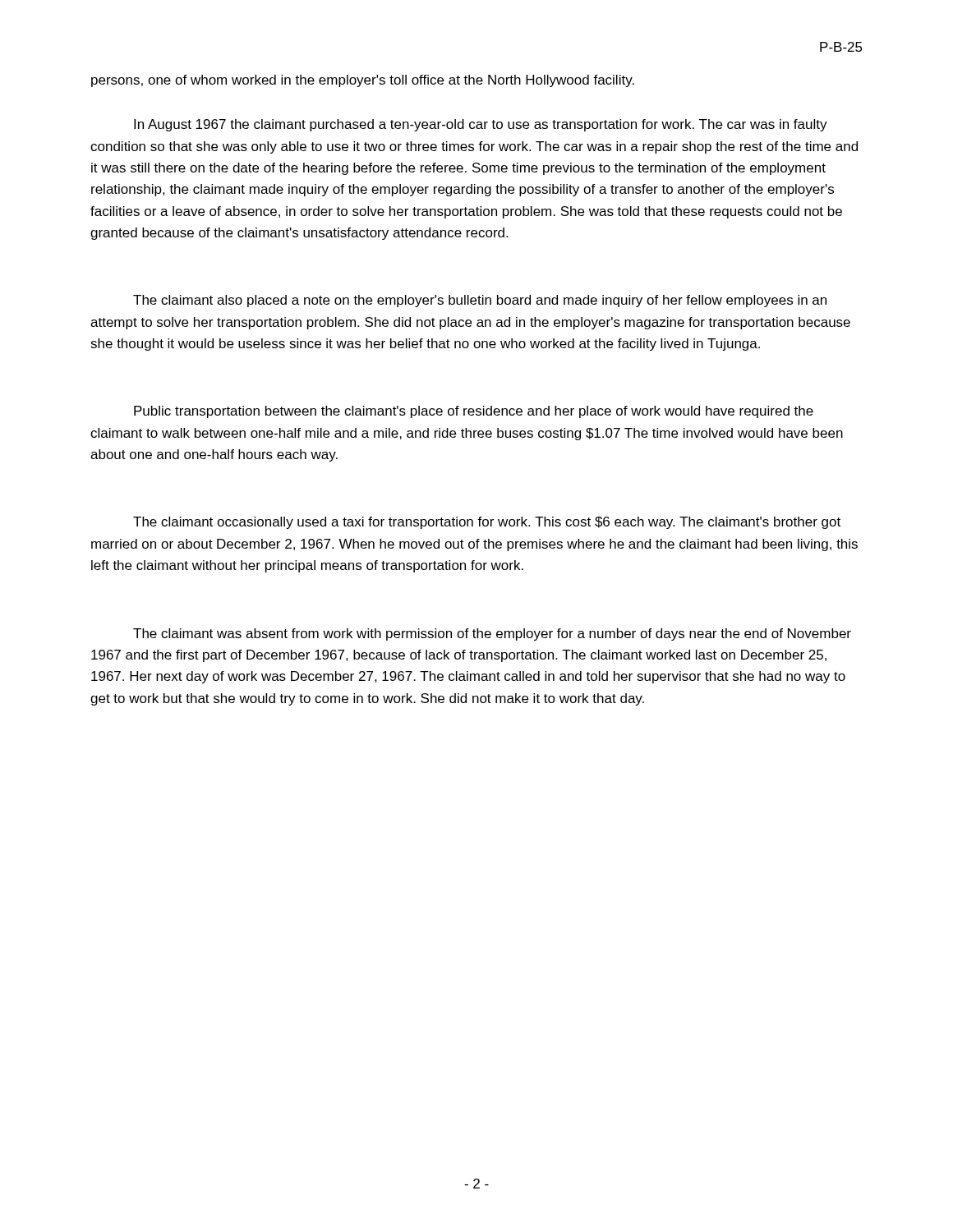Point to the block beginning "Public transportation between"
The height and width of the screenshot is (1232, 953).
pyautogui.click(x=467, y=433)
